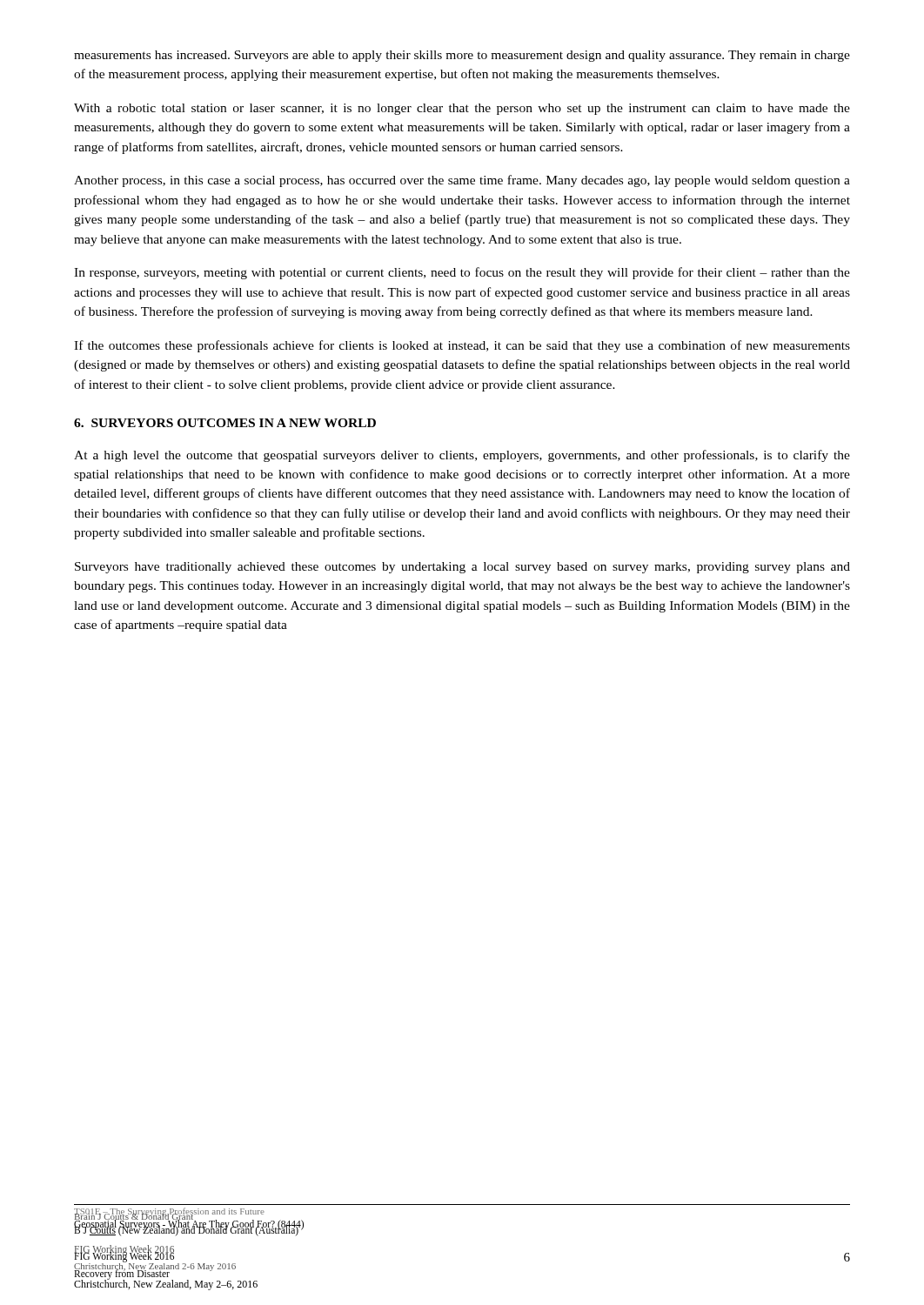This screenshot has height=1305, width=924.
Task: Select the text starting "If the outcomes these"
Action: [x=462, y=364]
